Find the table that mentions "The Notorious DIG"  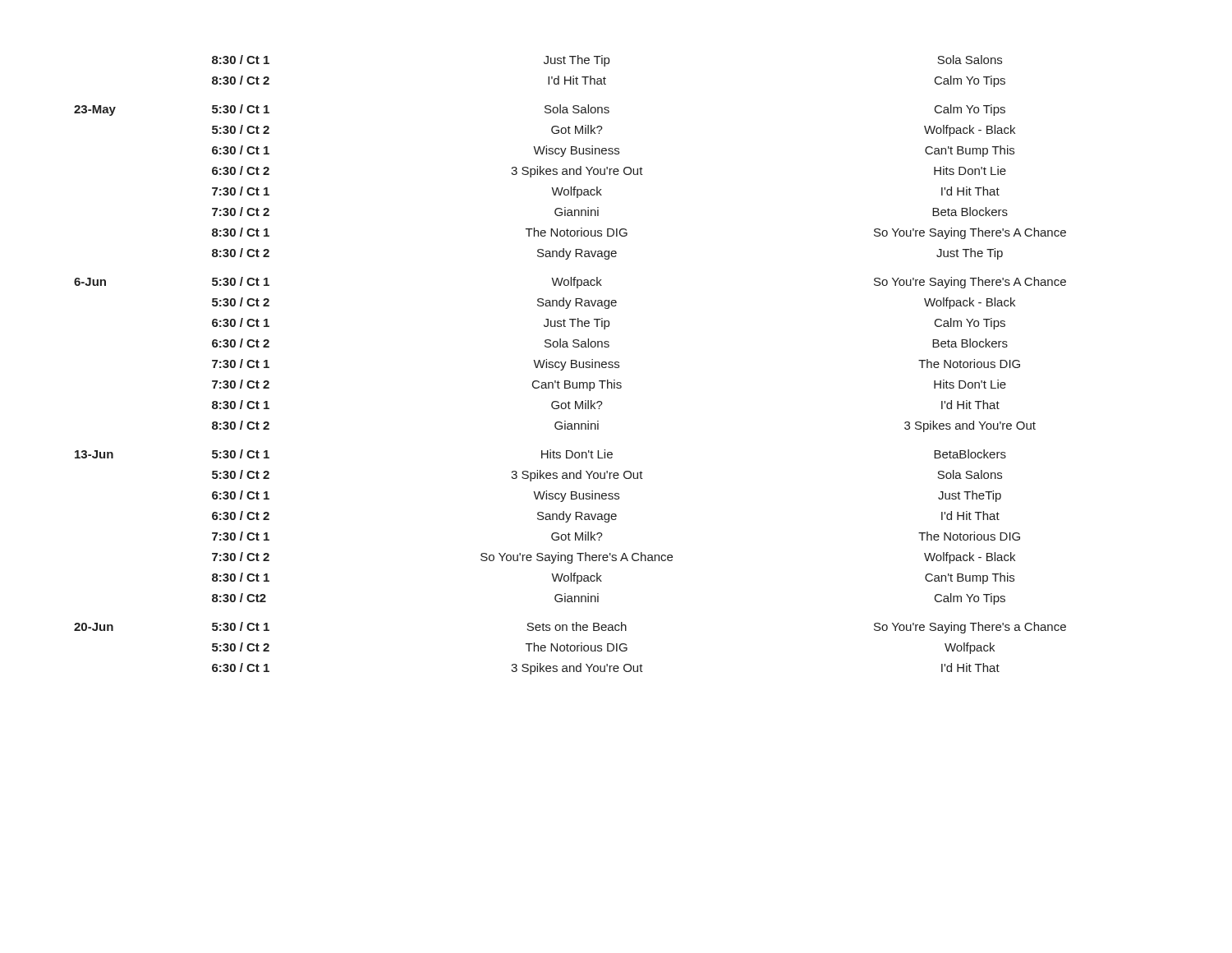coord(616,364)
